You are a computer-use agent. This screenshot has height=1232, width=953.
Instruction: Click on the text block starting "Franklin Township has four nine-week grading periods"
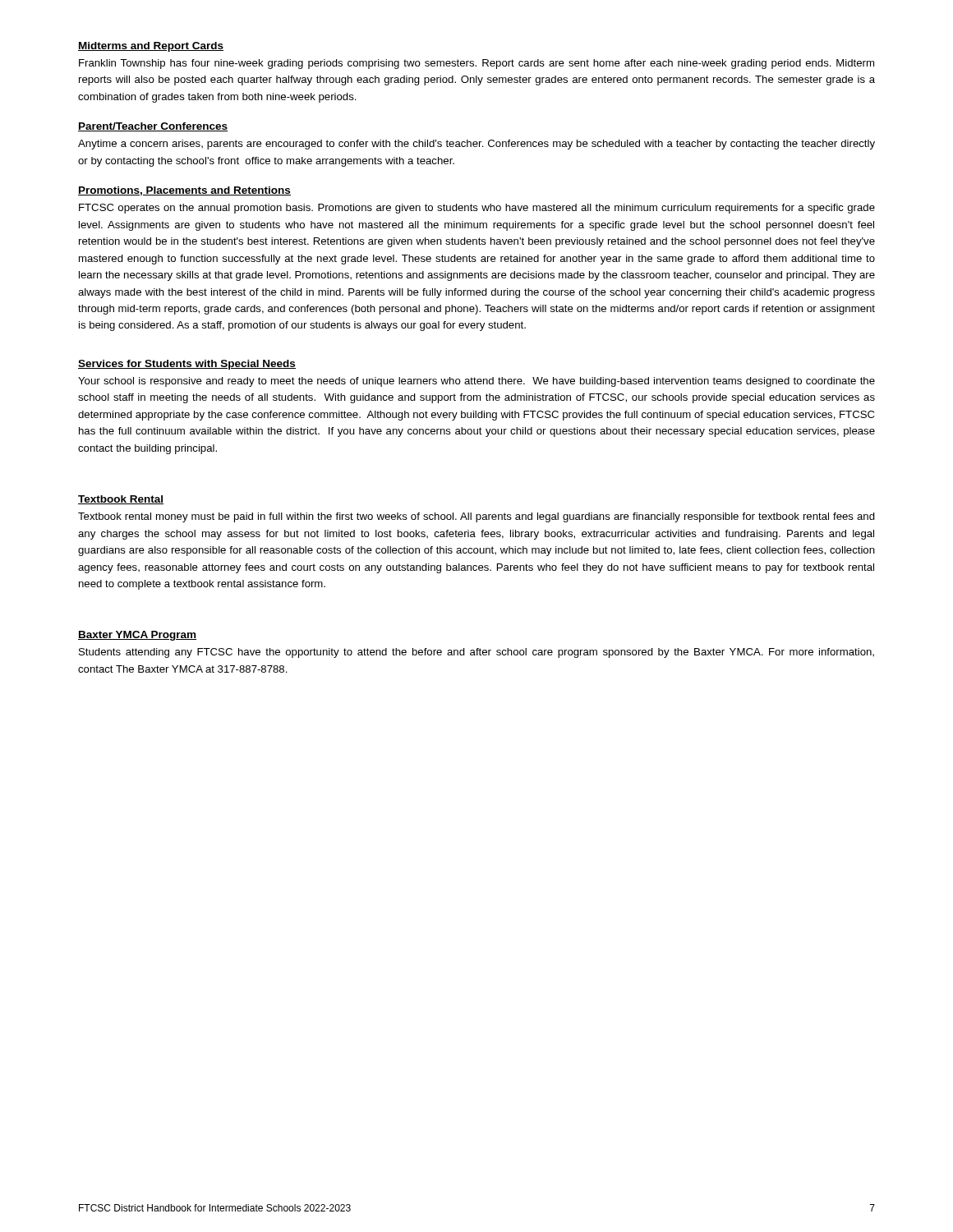(476, 80)
